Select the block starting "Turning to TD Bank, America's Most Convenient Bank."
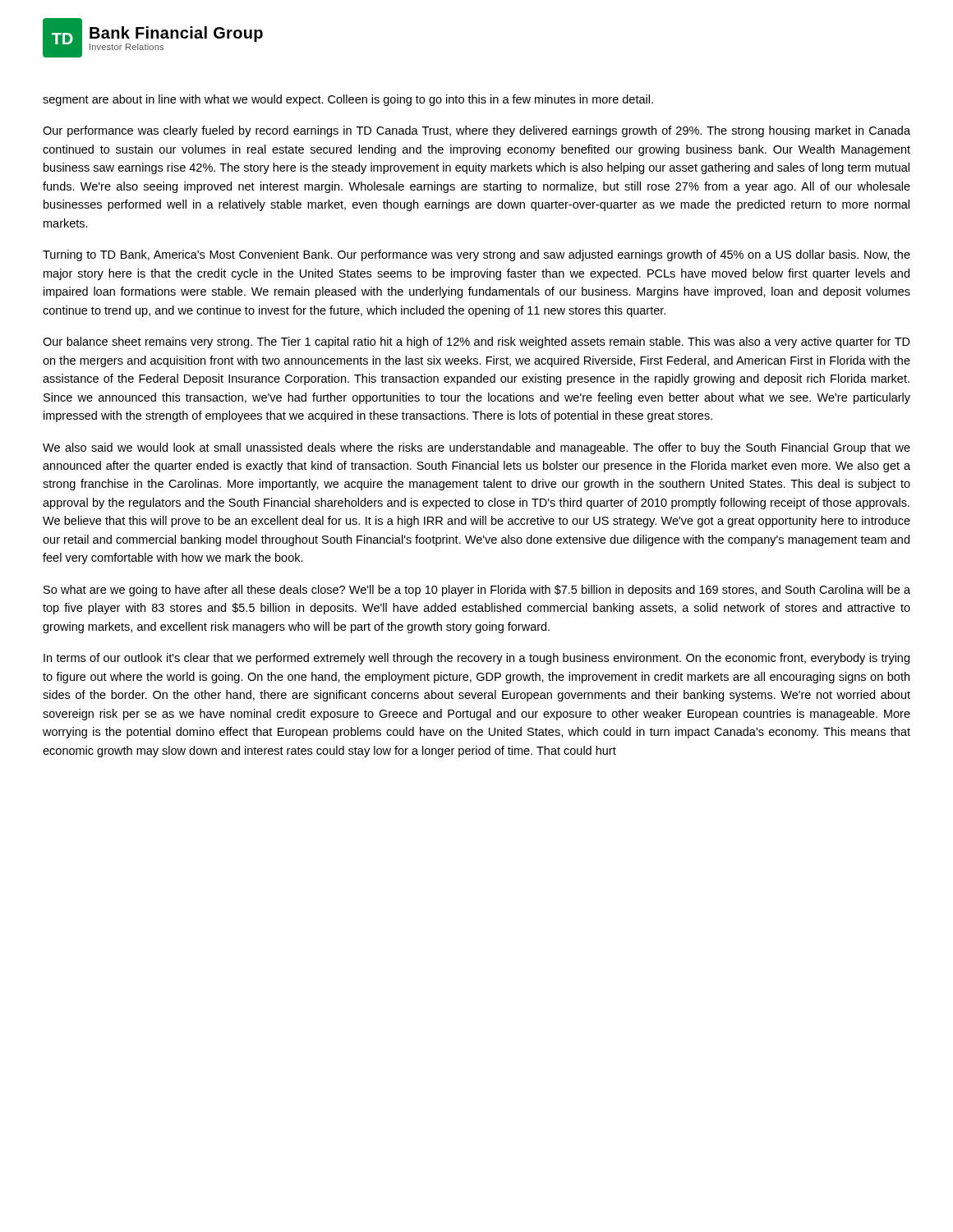This screenshot has width=953, height=1232. click(476, 282)
